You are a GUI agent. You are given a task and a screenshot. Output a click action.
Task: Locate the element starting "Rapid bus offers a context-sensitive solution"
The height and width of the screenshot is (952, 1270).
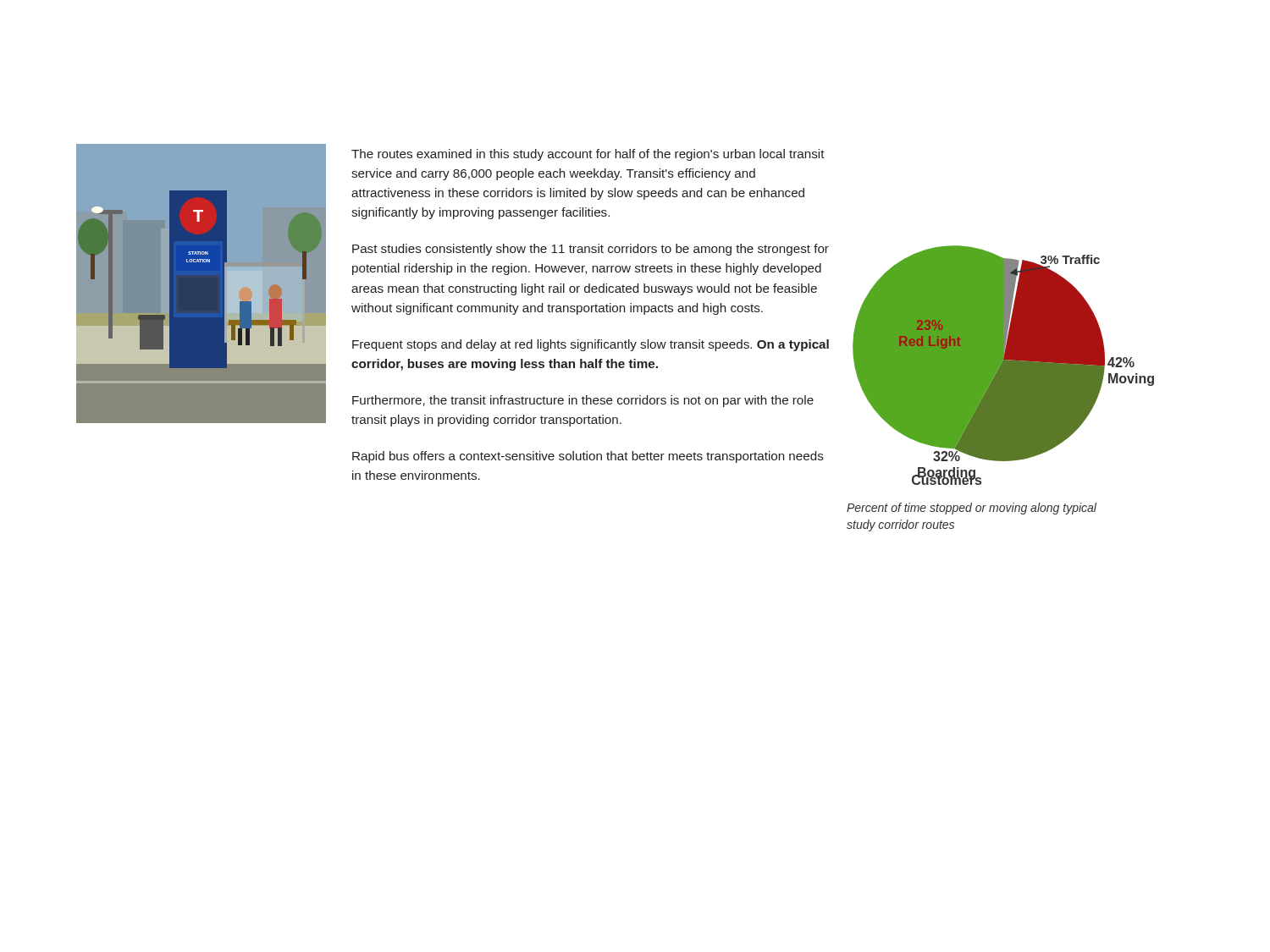pyautogui.click(x=593, y=466)
